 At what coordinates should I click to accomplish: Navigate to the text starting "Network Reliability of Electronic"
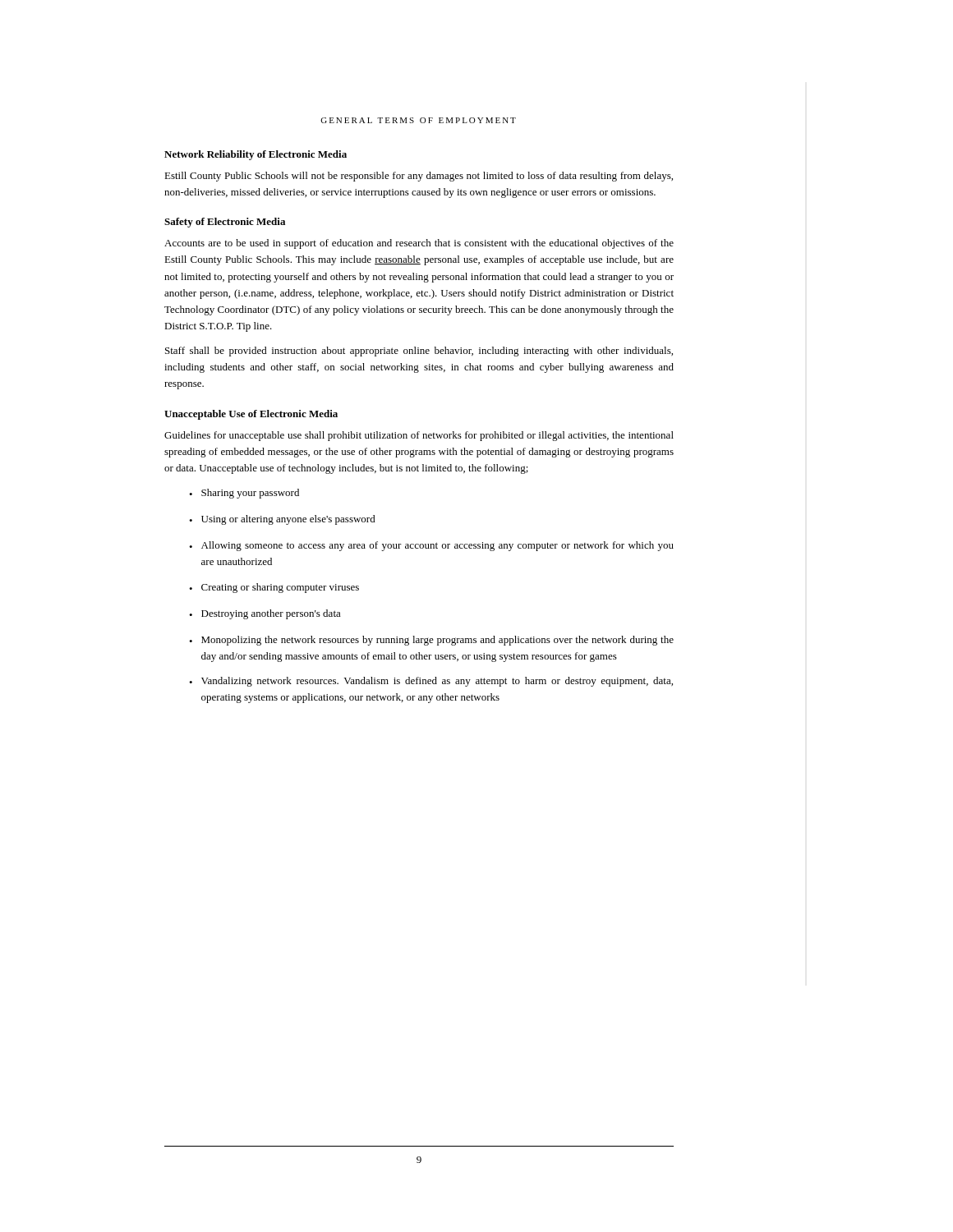pyautogui.click(x=256, y=154)
